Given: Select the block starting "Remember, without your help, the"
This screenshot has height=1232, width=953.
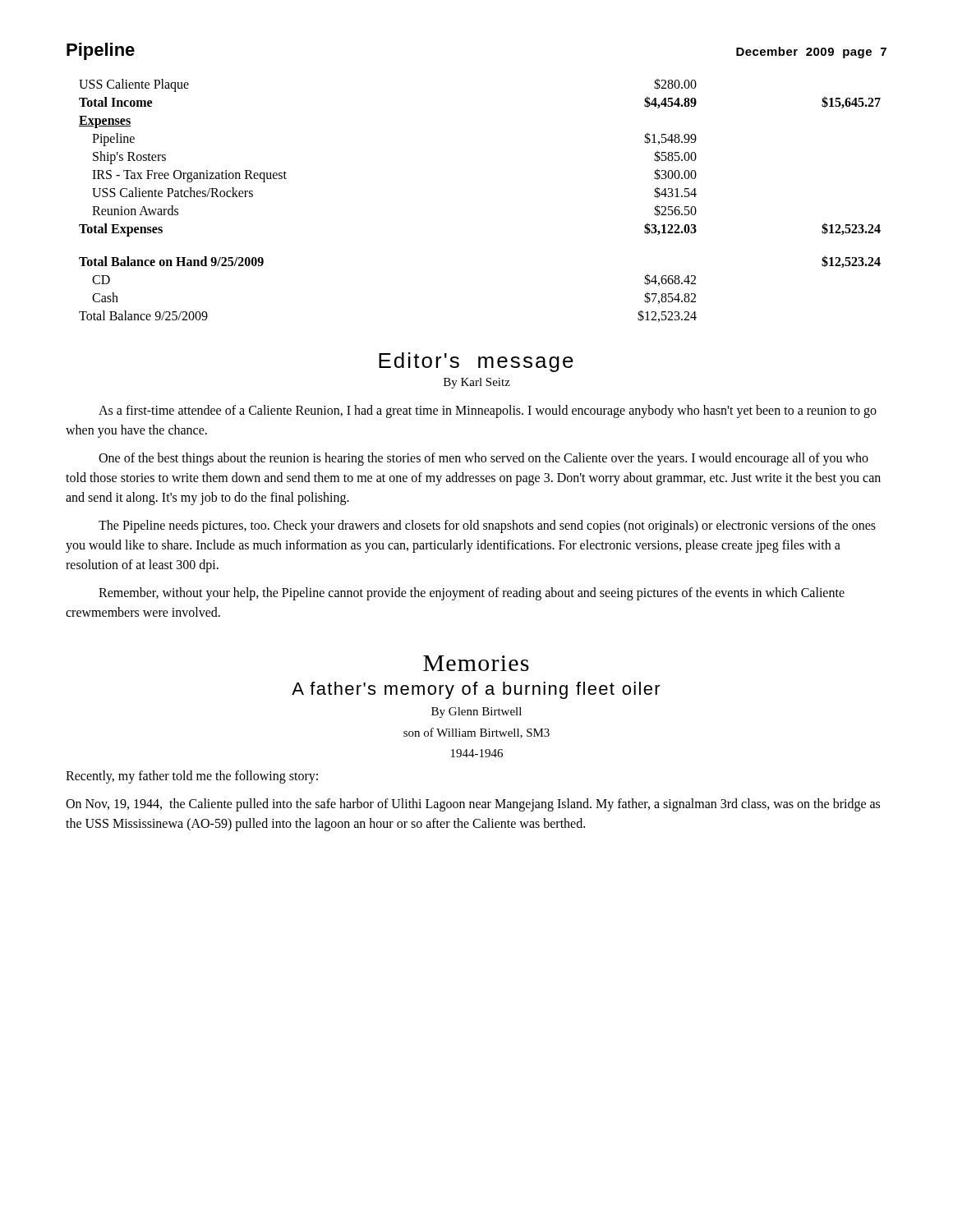Looking at the screenshot, I should pos(476,603).
